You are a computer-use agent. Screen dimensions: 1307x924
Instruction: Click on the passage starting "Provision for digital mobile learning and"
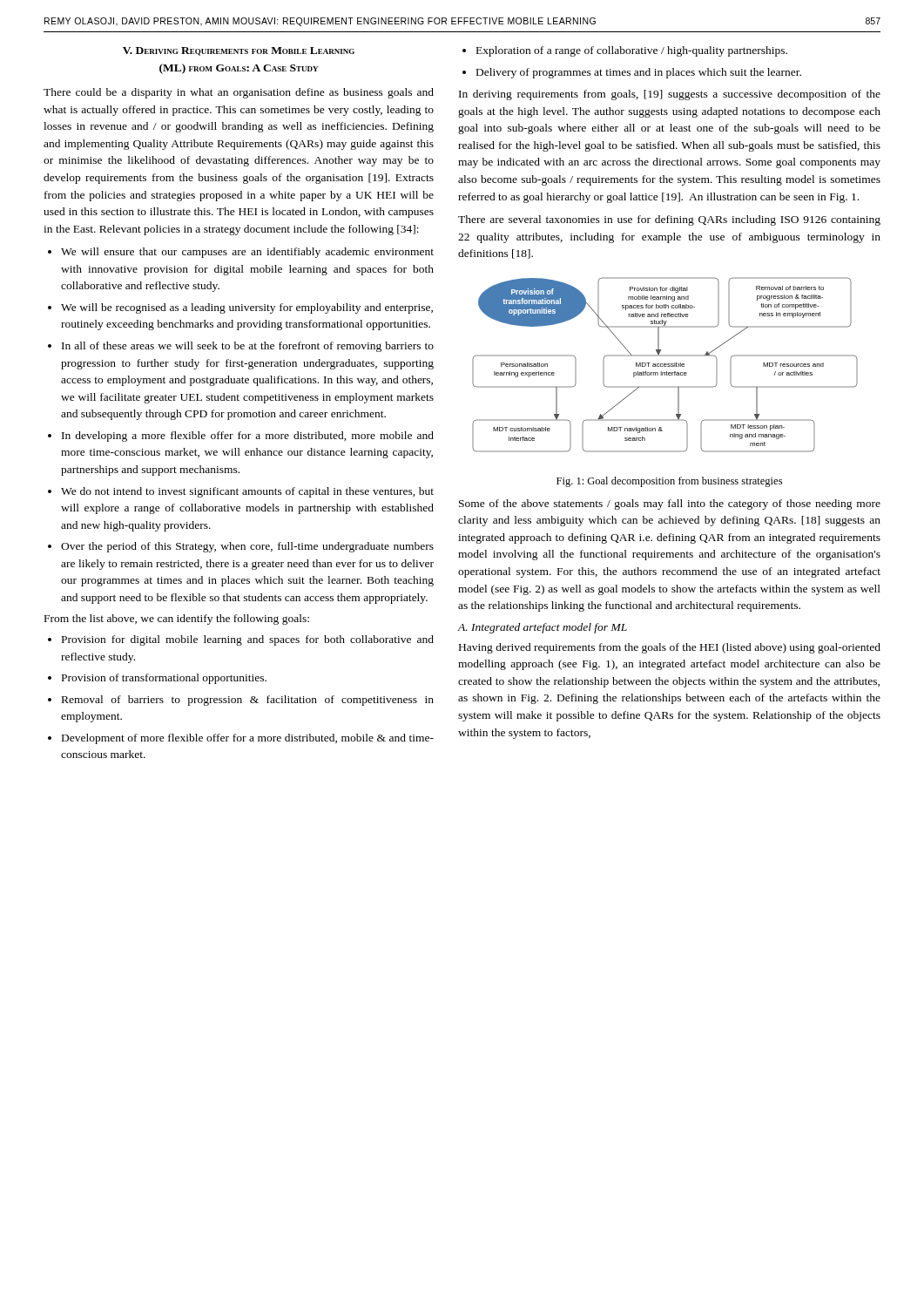tap(247, 648)
